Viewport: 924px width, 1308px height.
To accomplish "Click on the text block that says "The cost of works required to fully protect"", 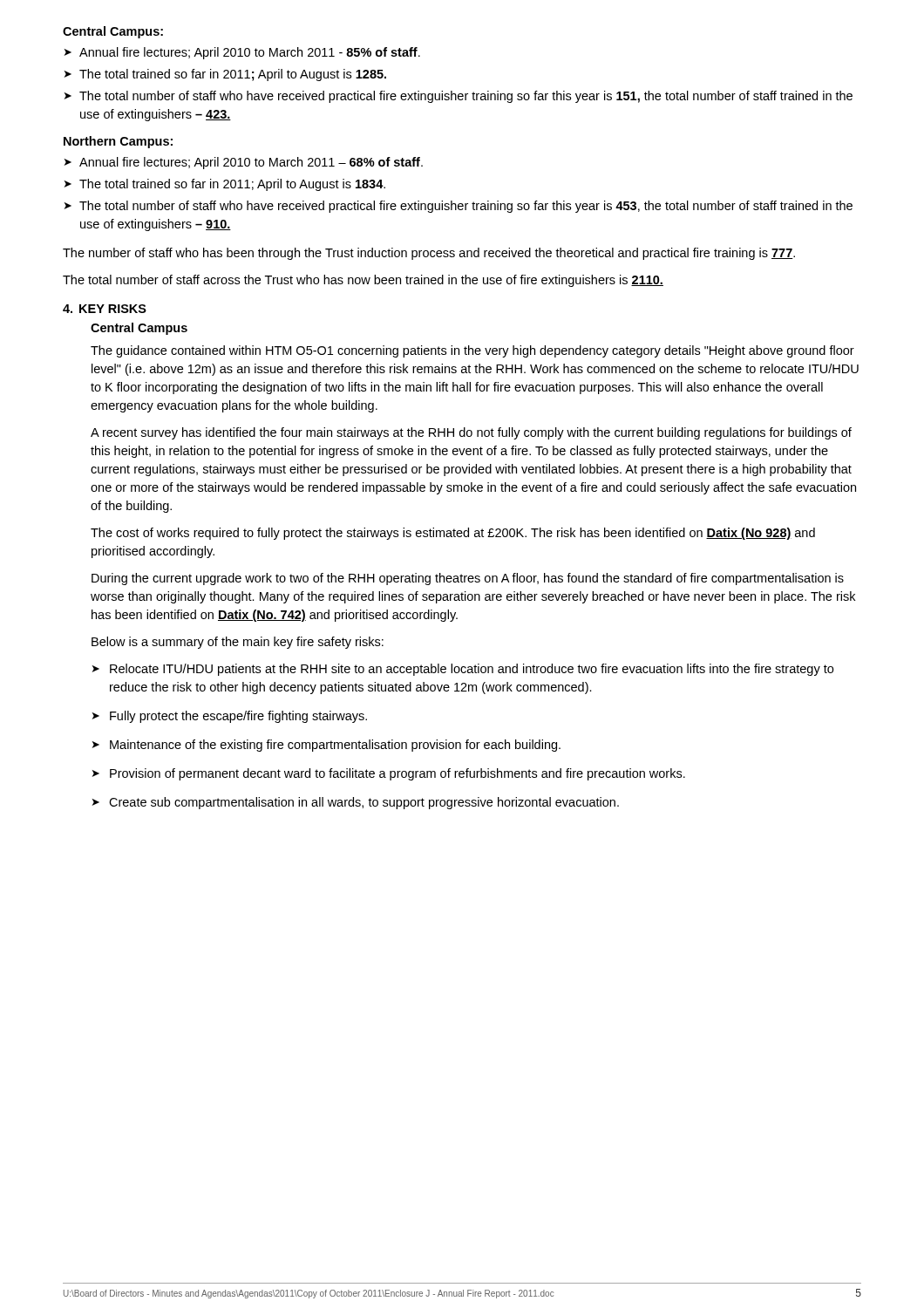I will pyautogui.click(x=453, y=542).
